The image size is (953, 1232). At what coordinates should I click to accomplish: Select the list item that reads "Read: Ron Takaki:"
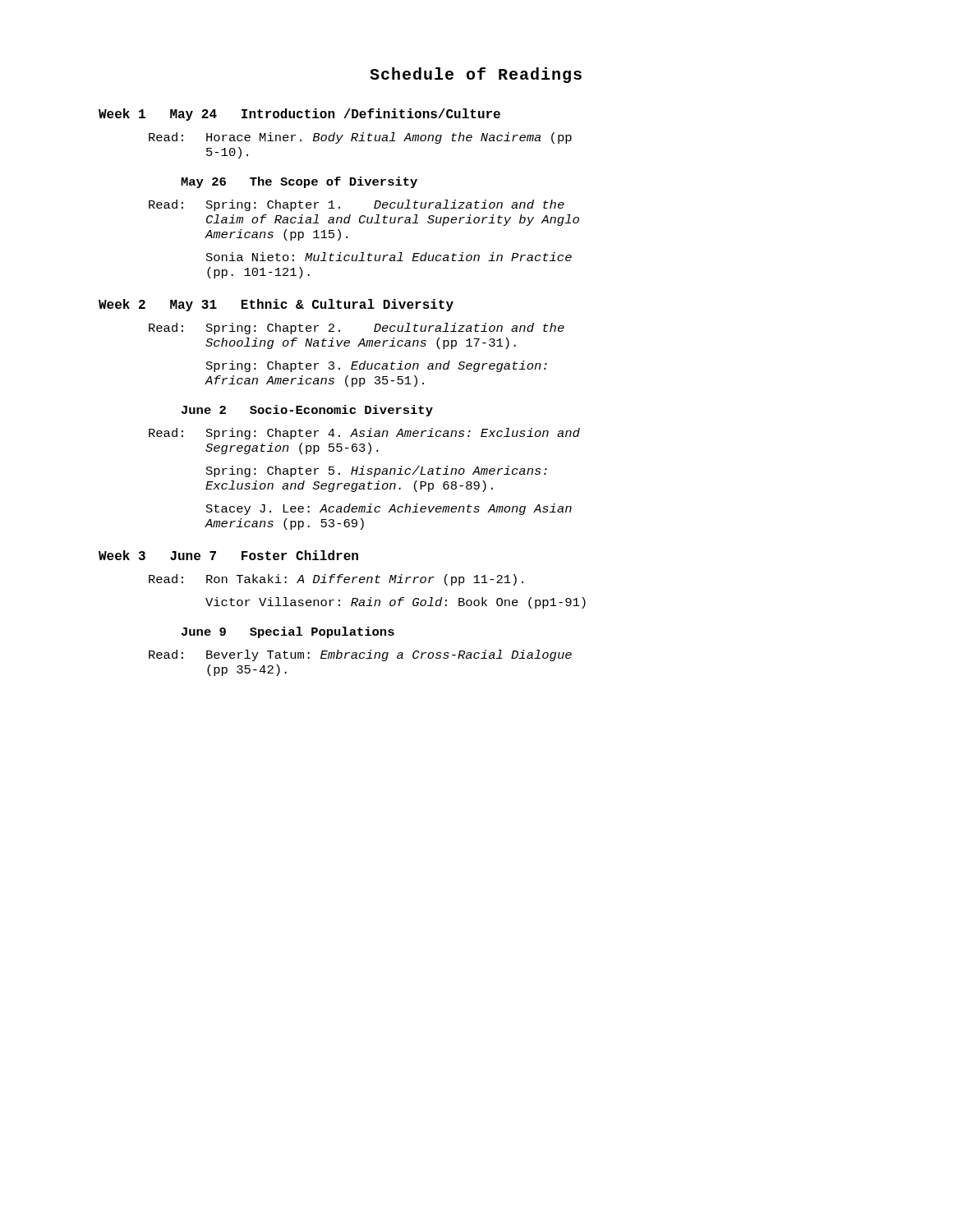click(501, 580)
